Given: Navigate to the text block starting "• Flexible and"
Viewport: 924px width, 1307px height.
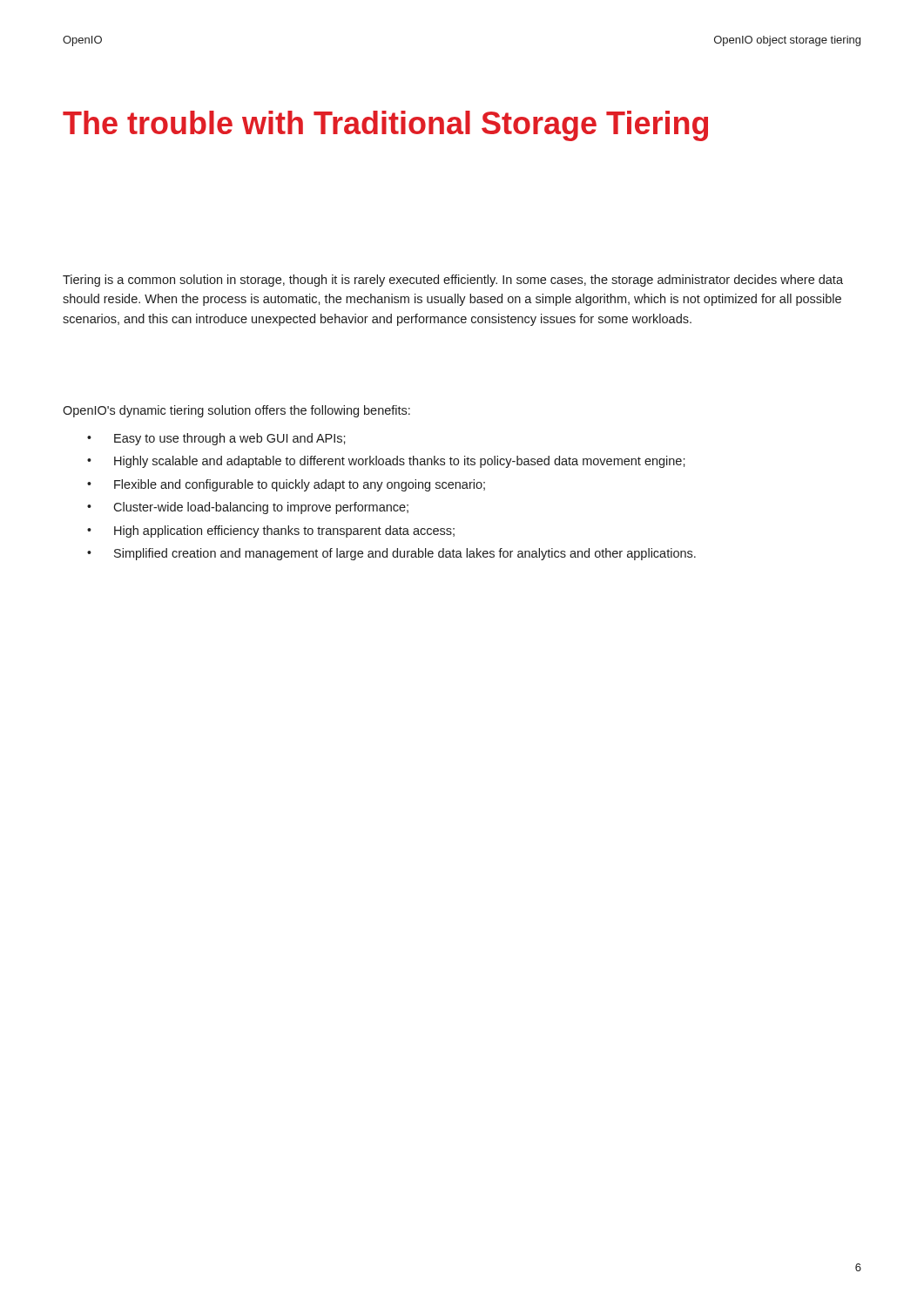Looking at the screenshot, I should (474, 485).
